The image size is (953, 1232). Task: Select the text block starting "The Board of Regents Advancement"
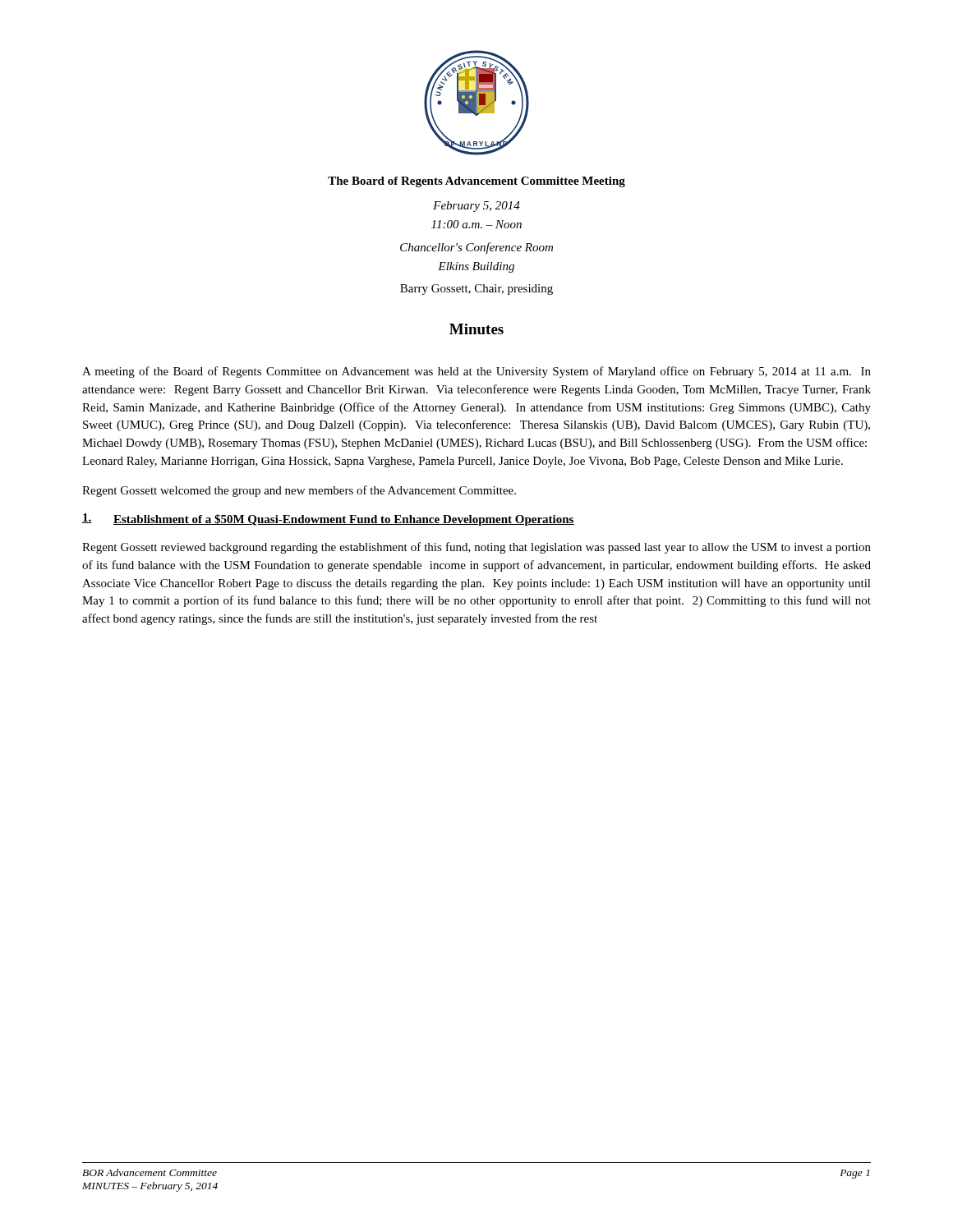click(x=476, y=181)
